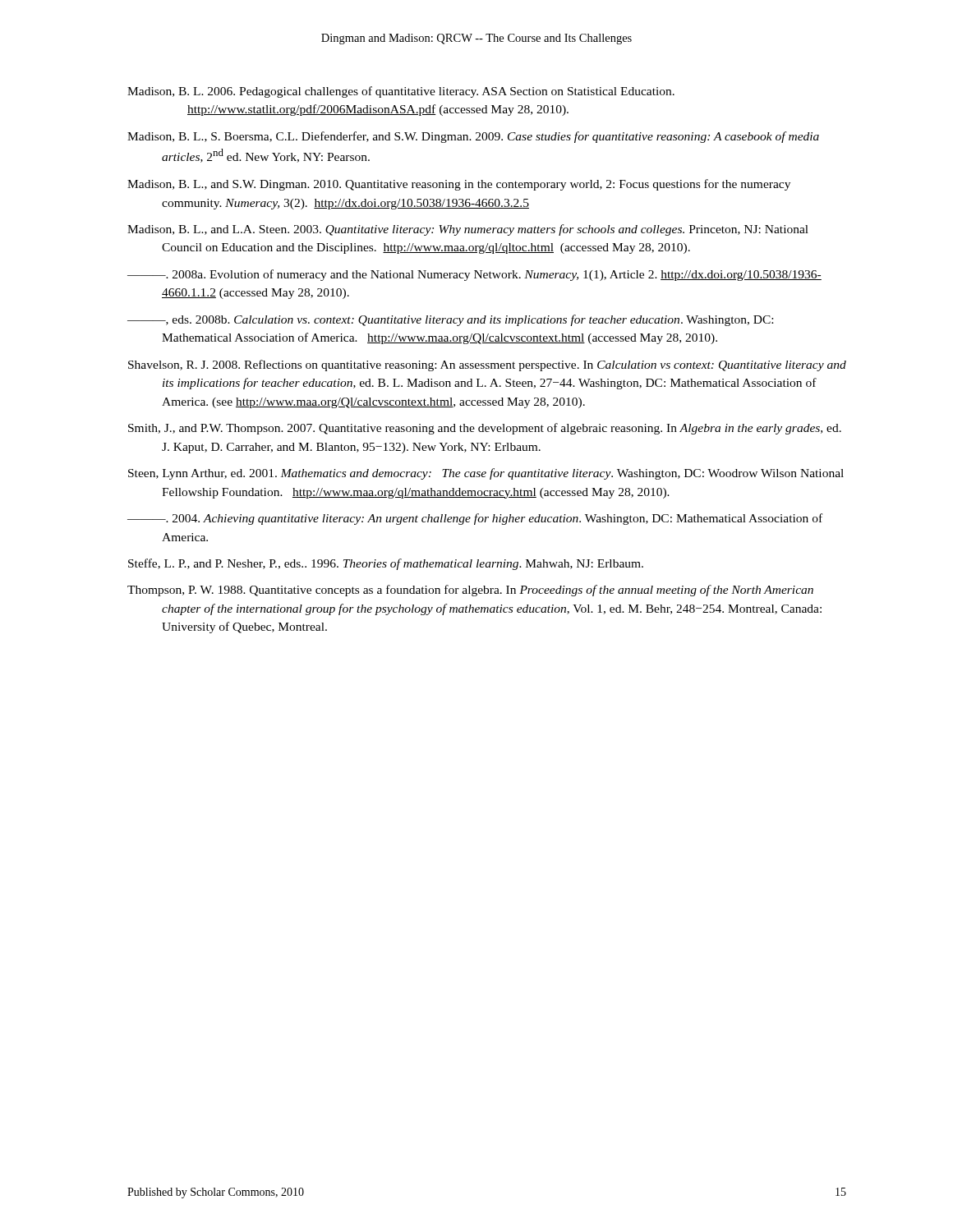
Task: Find the element starting "Thompson, P. W. 1988. Quantitative concepts"
Action: click(x=475, y=608)
